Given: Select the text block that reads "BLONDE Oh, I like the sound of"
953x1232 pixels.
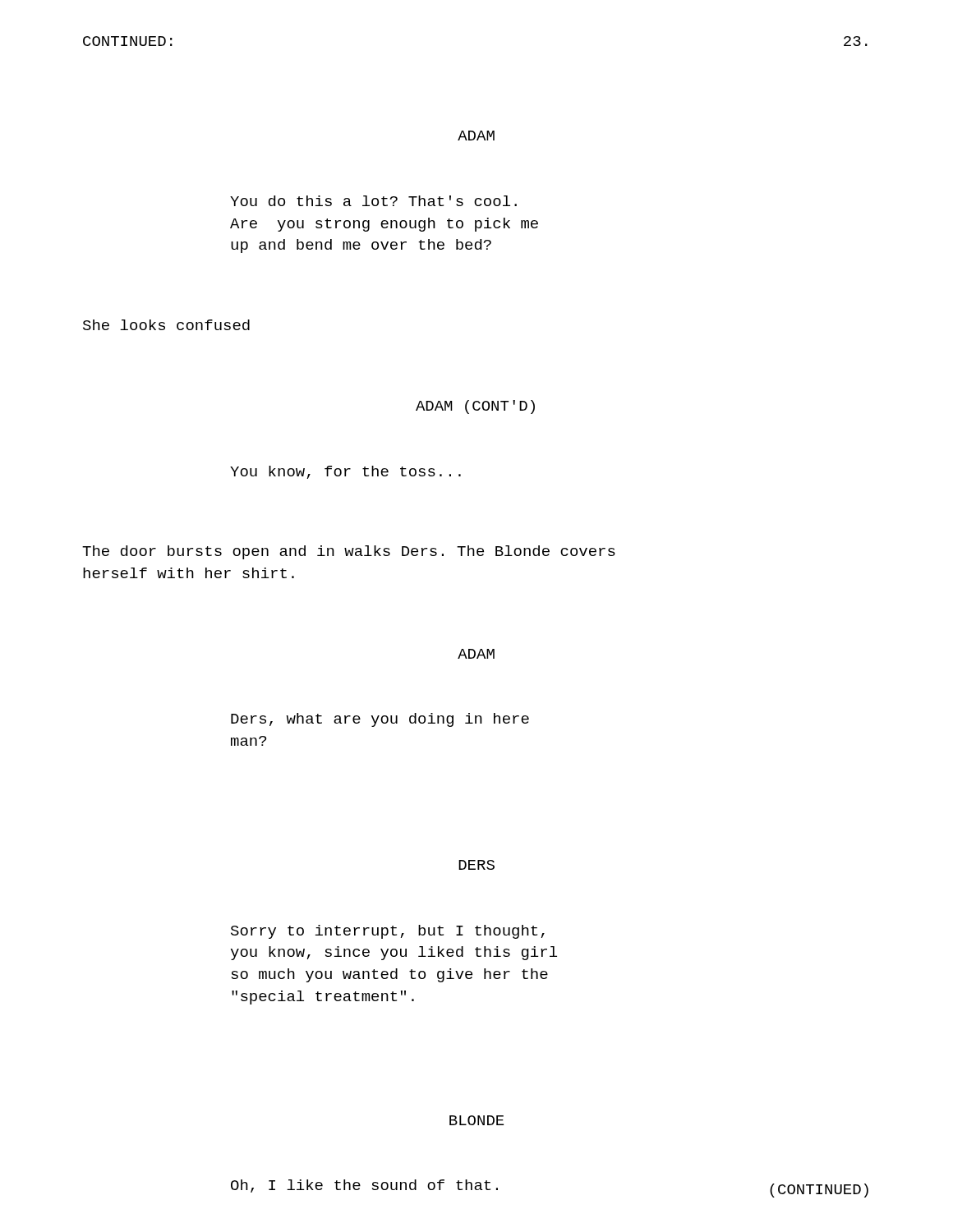Looking at the screenshot, I should coord(476,1120).
